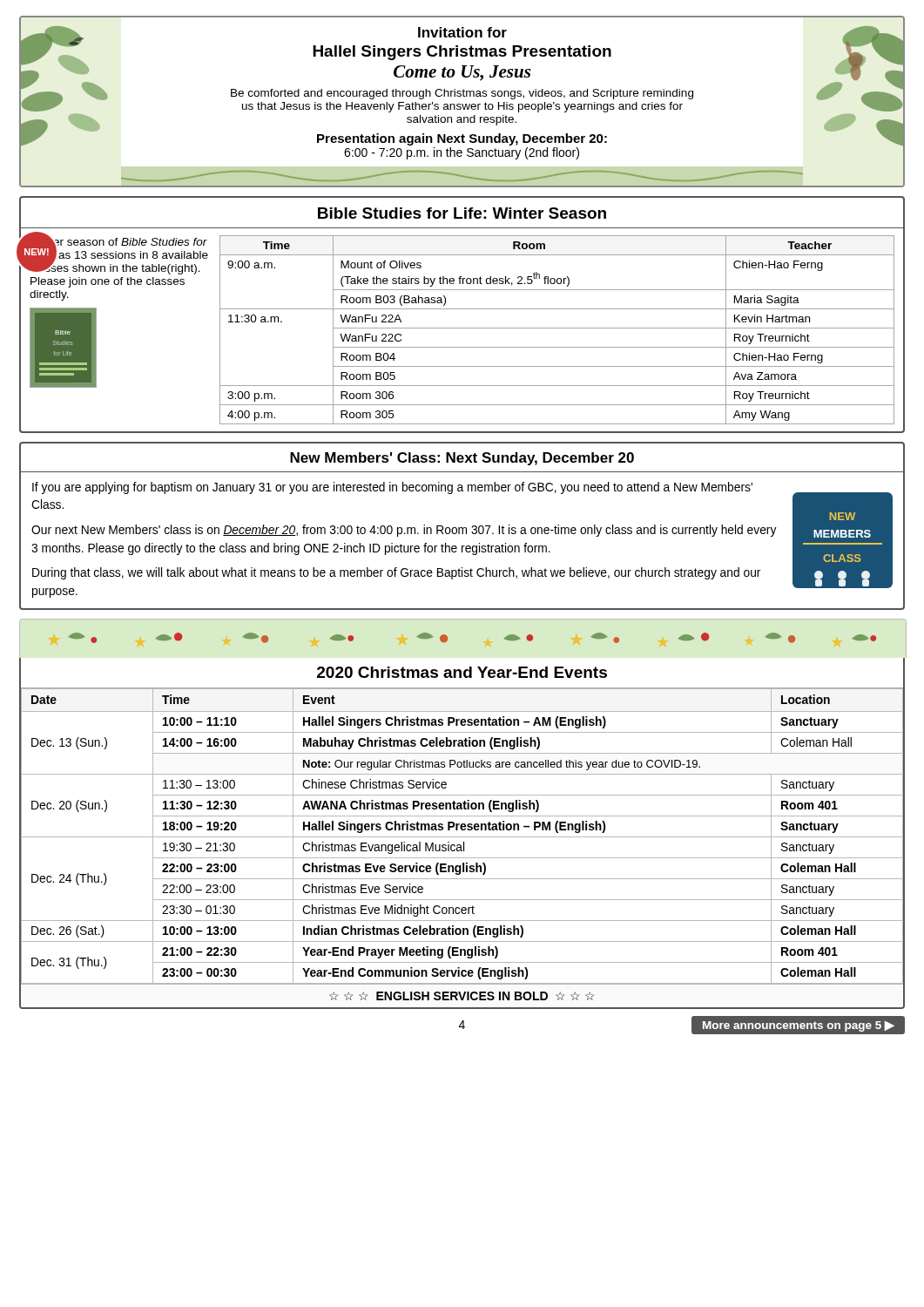Find the table that mentions "New Members' Class: Next"
This screenshot has height=1307, width=924.
462,525
